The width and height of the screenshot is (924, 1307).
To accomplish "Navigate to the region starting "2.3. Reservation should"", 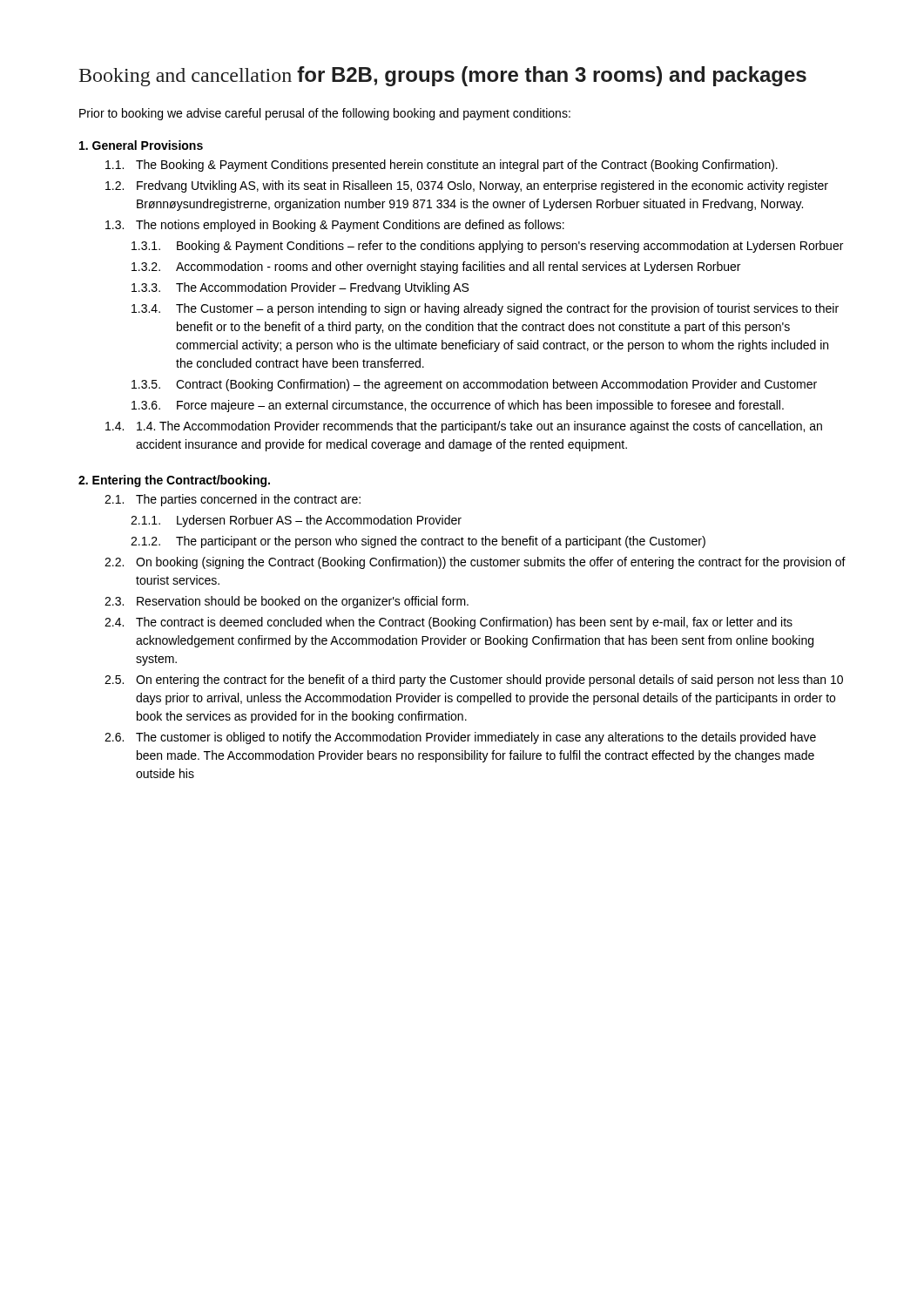I will tap(475, 602).
